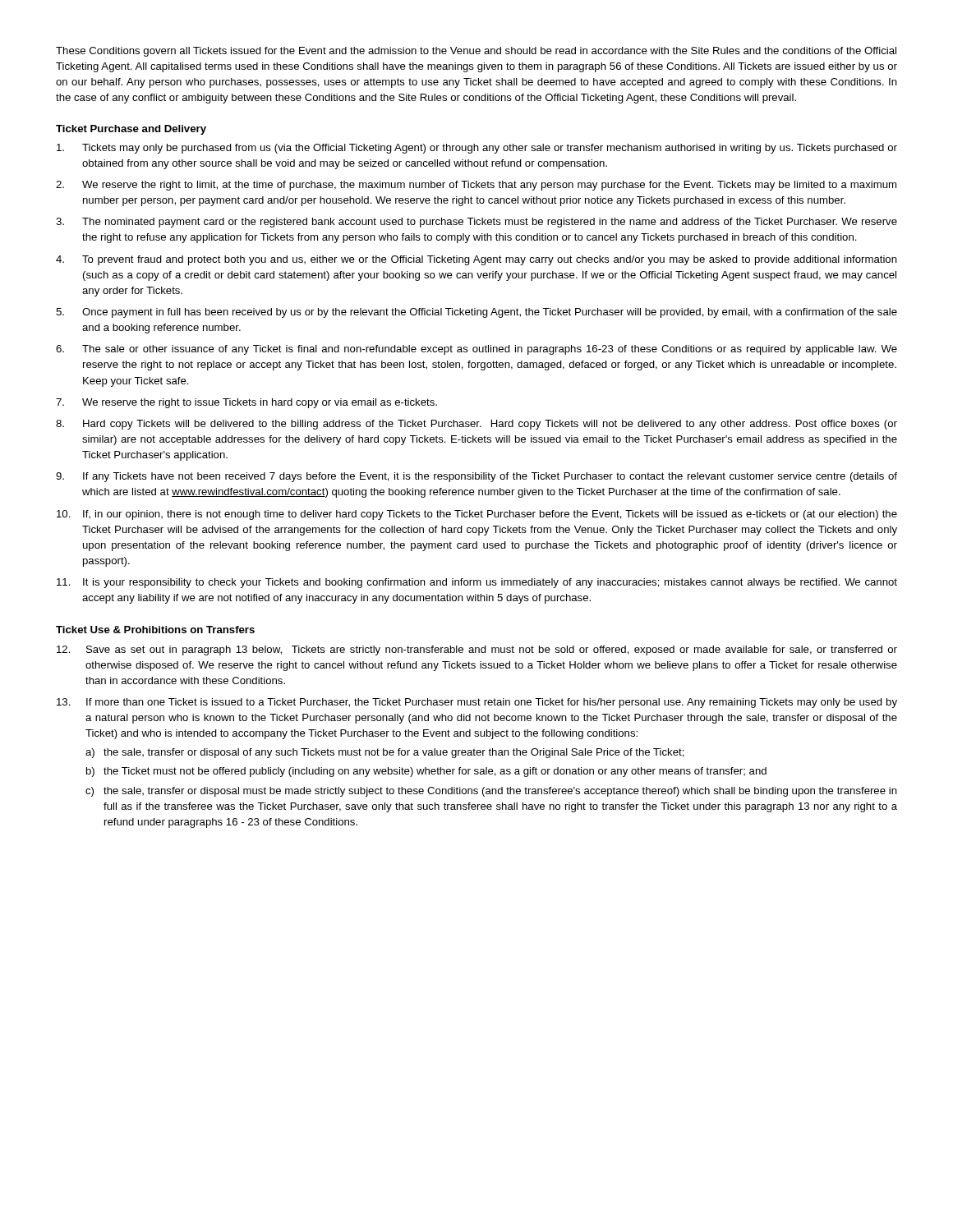This screenshot has width=953, height=1232.
Task: Find the block on this page that starts "7. We reserve the right"
Action: coord(246,403)
